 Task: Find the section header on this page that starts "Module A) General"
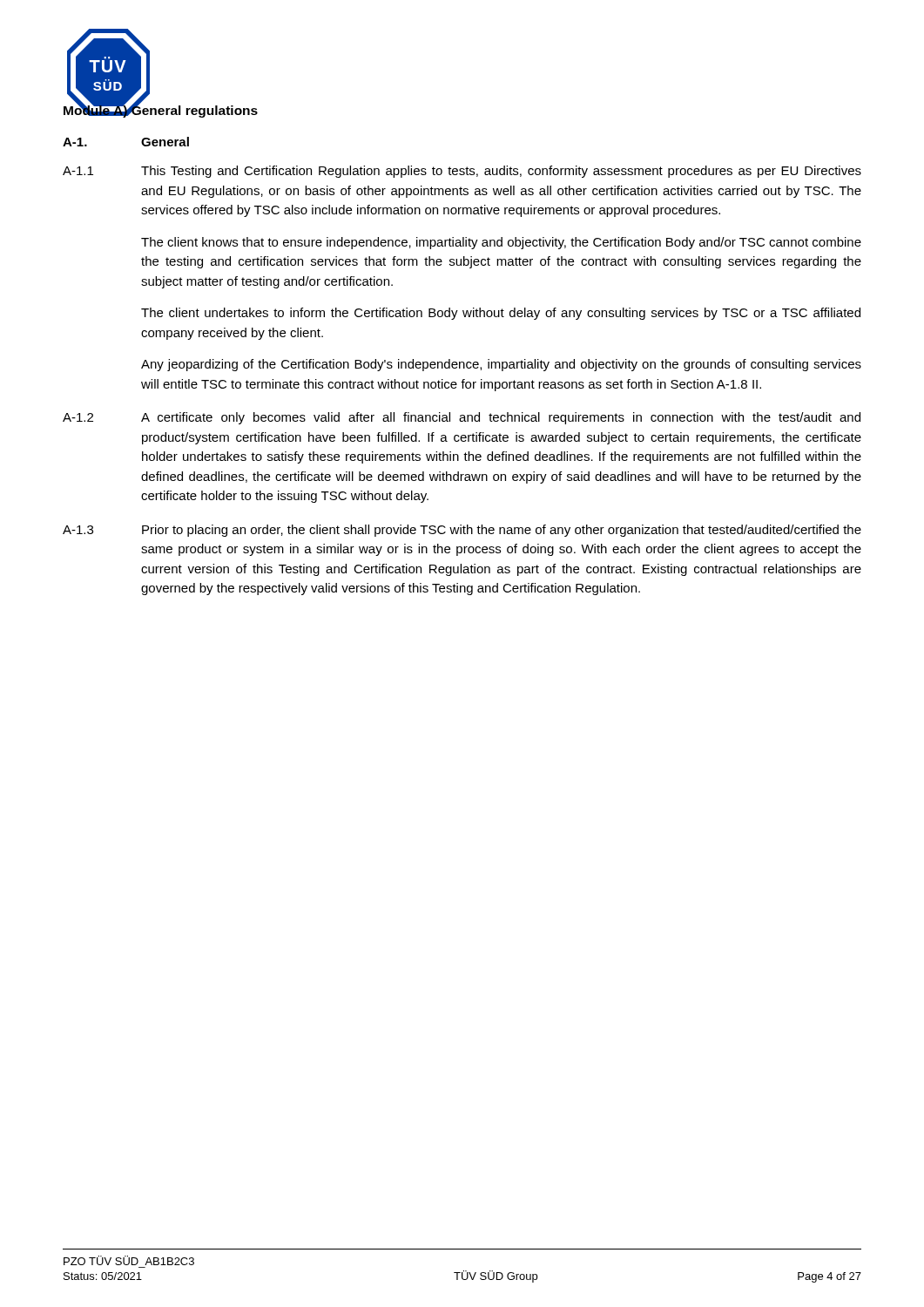tap(160, 110)
